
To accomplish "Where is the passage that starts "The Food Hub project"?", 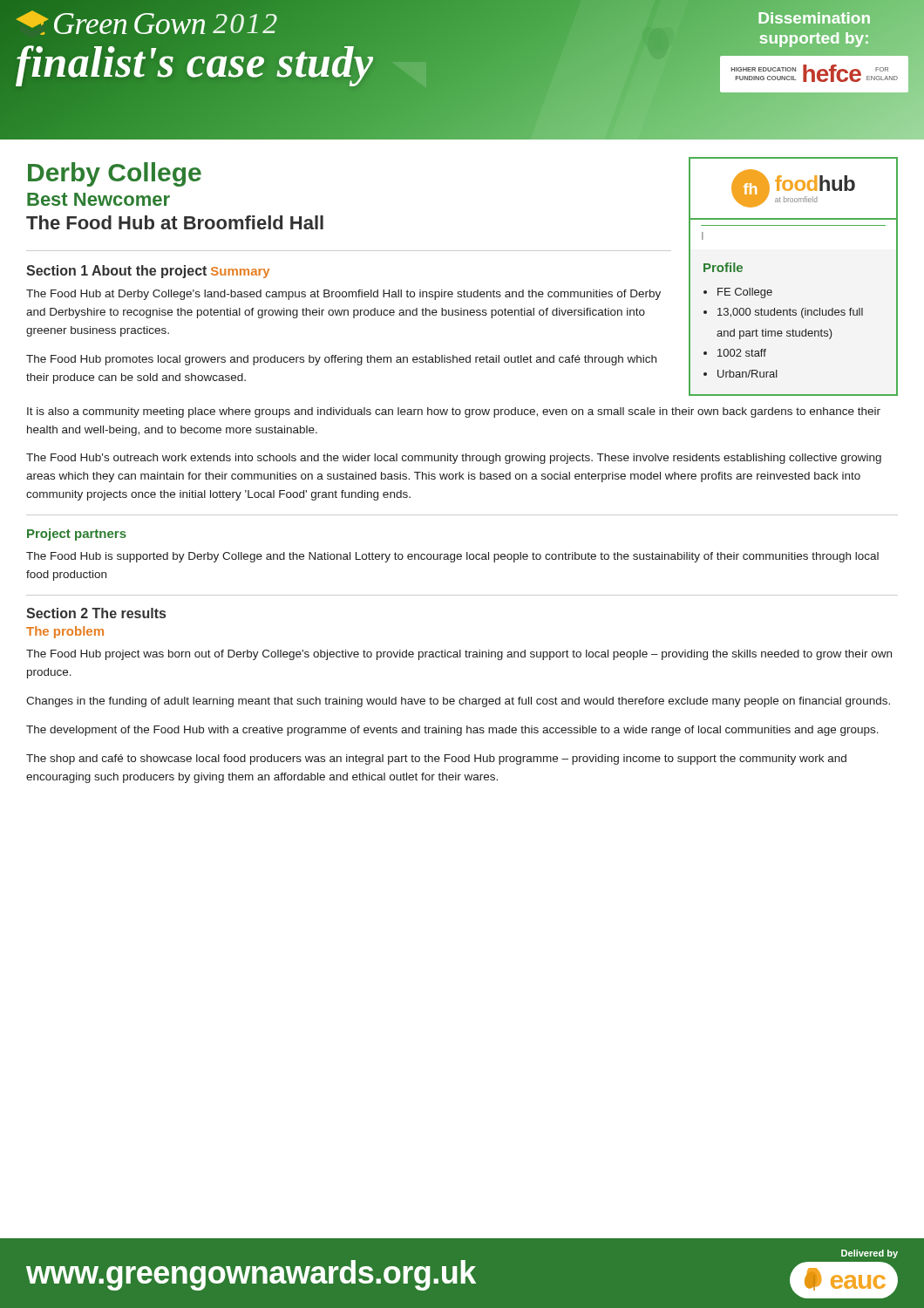I will click(459, 663).
